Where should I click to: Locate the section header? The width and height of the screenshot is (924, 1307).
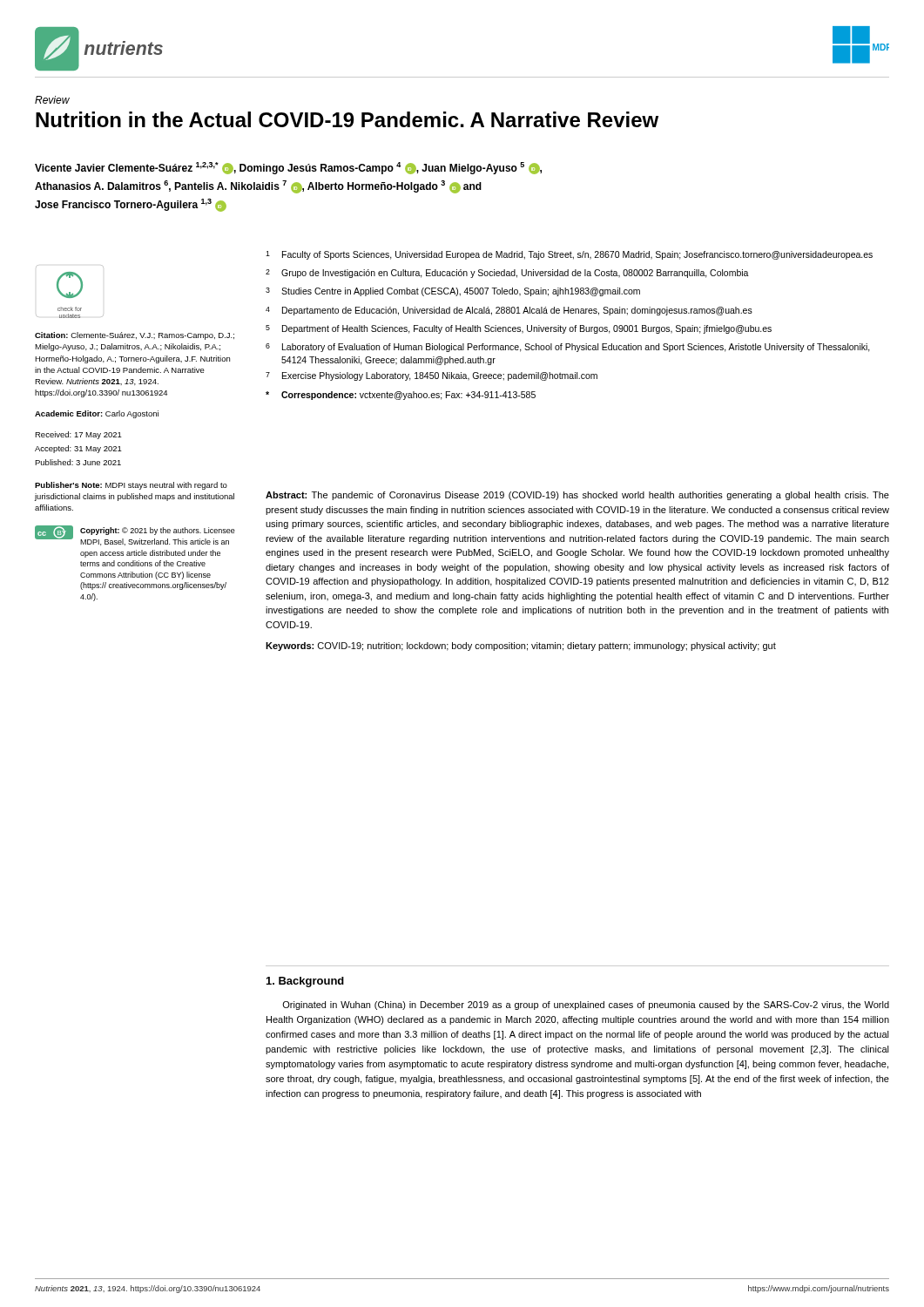[305, 981]
